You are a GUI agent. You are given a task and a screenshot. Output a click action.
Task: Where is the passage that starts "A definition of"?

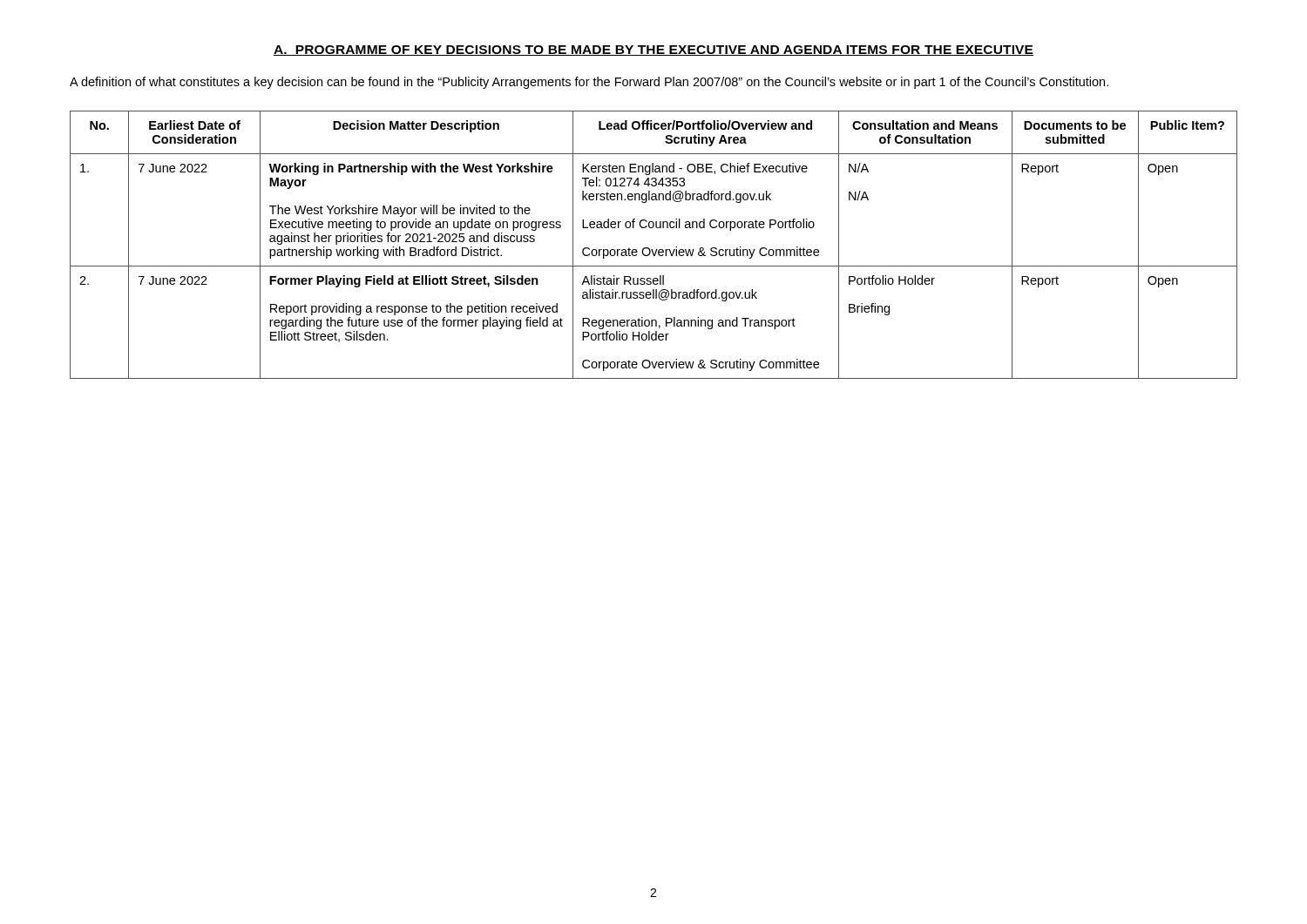click(590, 82)
